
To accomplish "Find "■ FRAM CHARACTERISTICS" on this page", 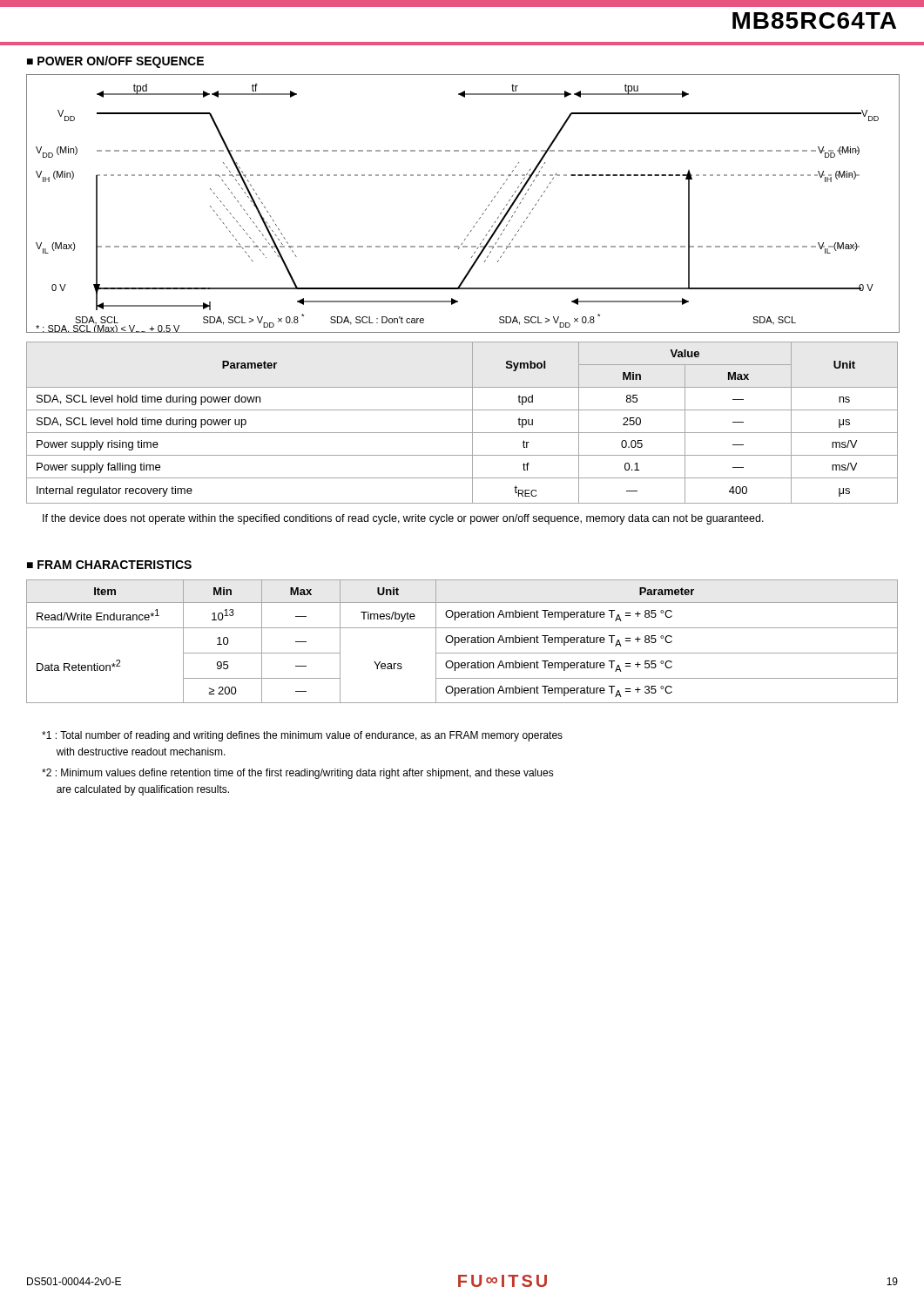I will (109, 565).
